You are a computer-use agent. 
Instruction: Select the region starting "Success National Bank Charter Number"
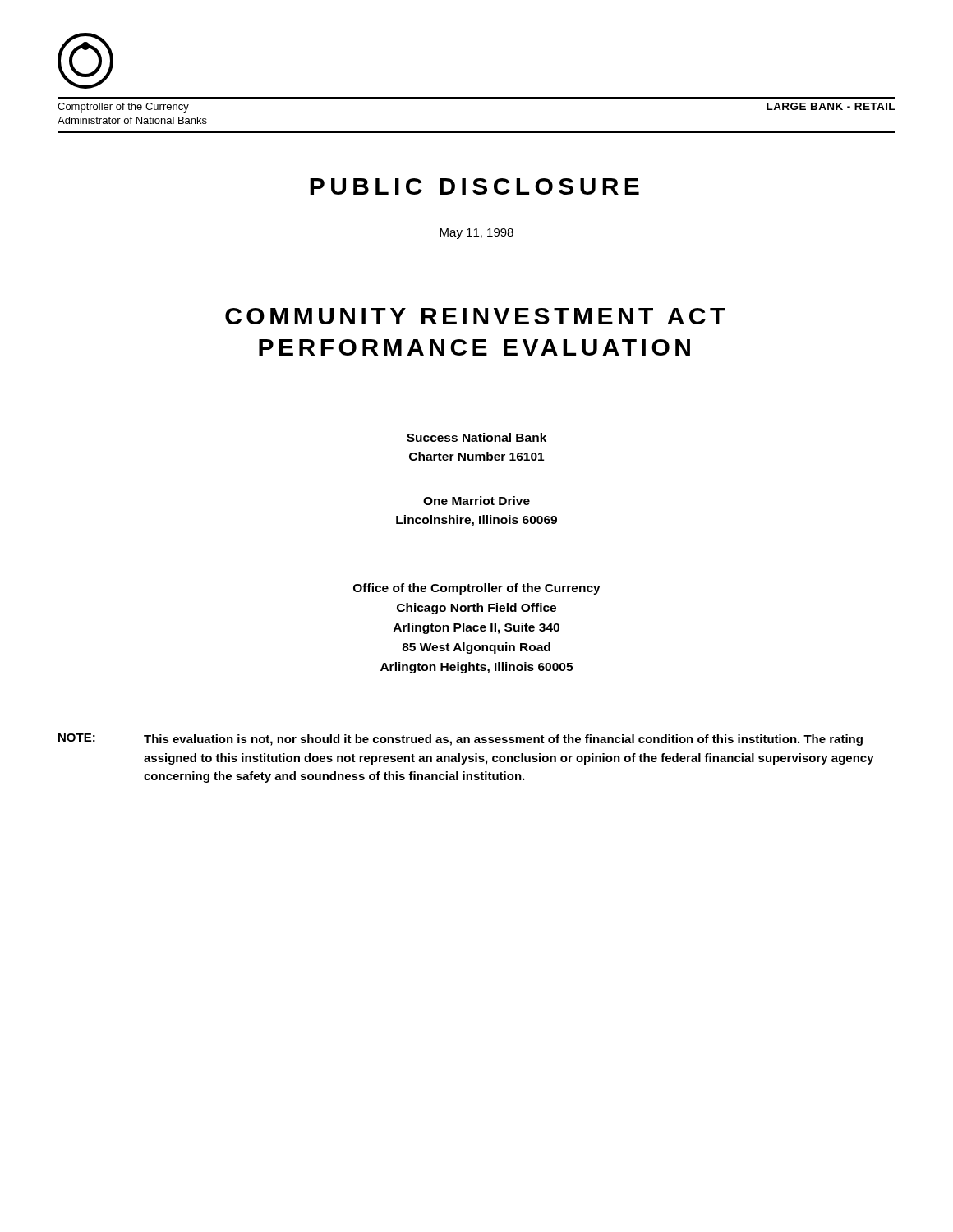476,447
